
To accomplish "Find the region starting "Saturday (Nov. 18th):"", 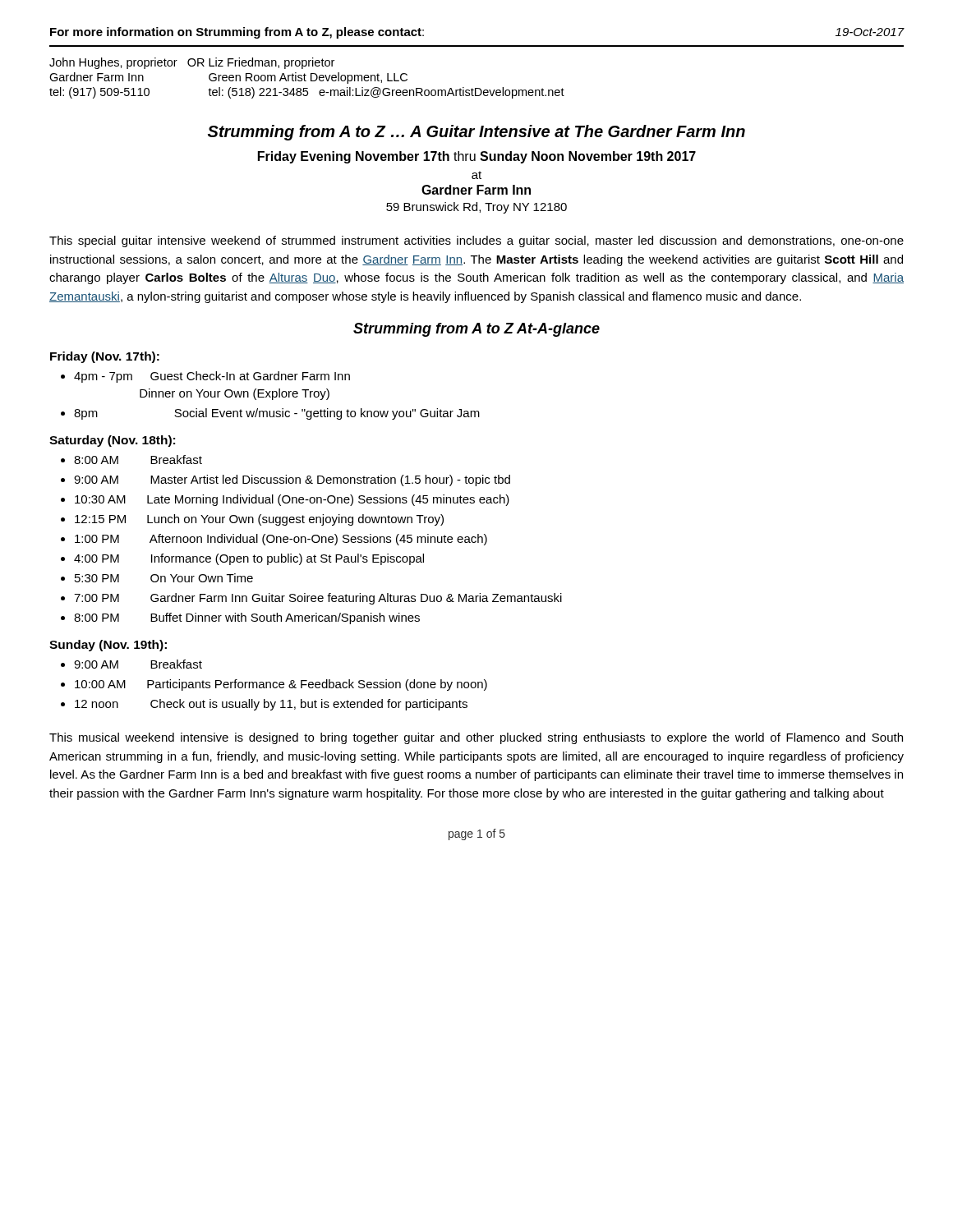I will pyautogui.click(x=113, y=440).
